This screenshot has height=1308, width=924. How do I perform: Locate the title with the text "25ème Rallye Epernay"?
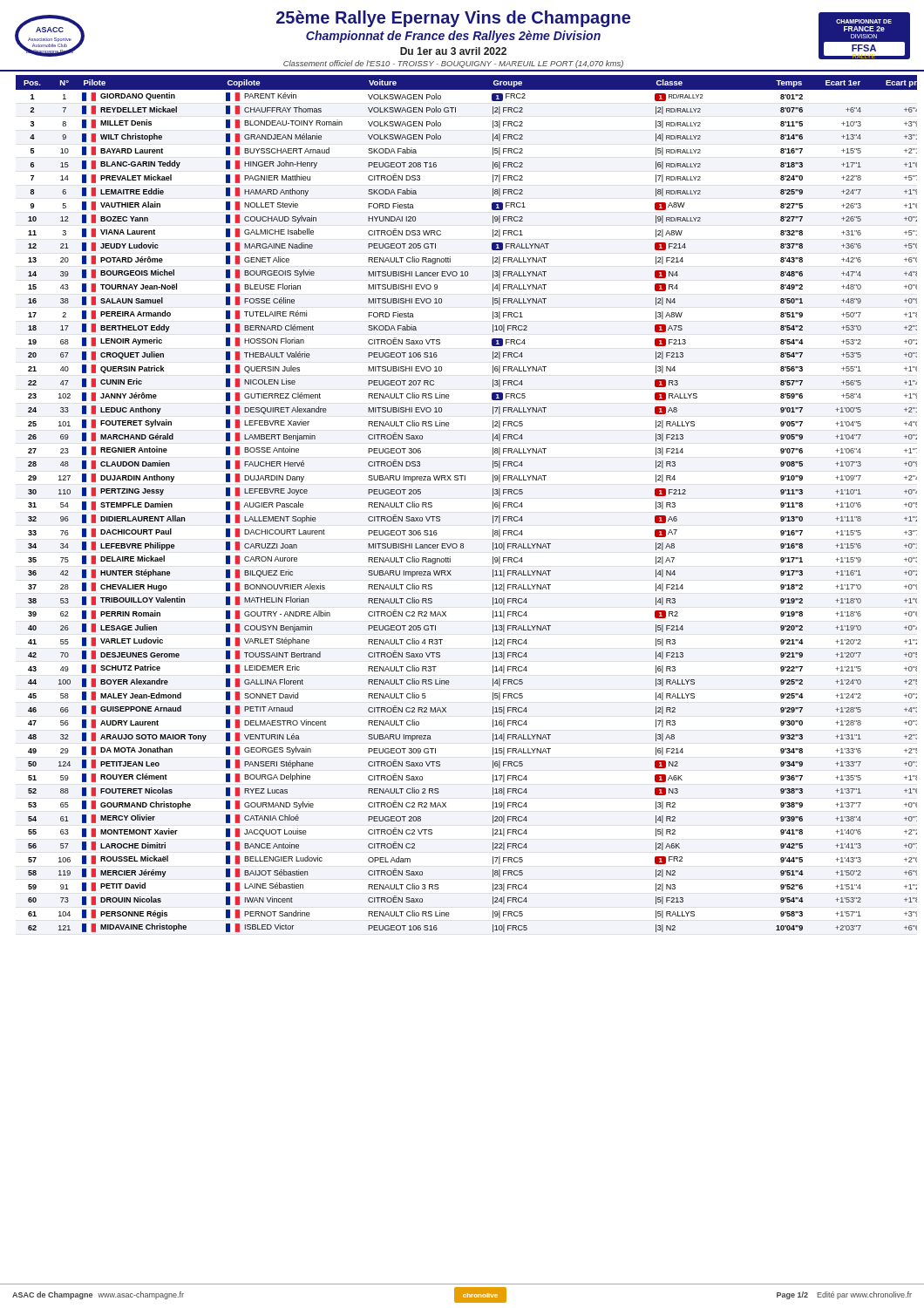click(x=453, y=17)
